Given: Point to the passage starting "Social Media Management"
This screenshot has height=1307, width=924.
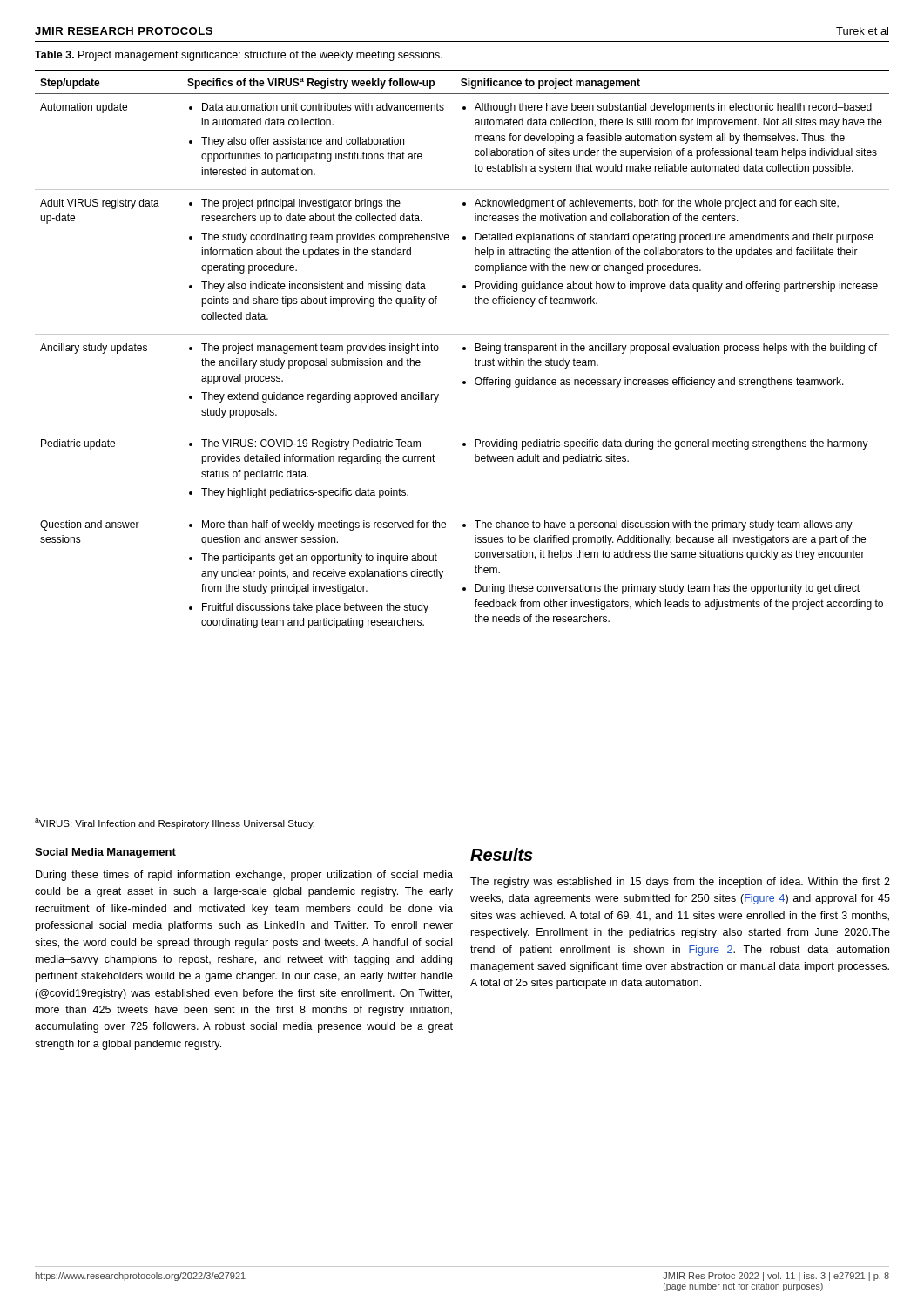Looking at the screenshot, I should (x=105, y=852).
